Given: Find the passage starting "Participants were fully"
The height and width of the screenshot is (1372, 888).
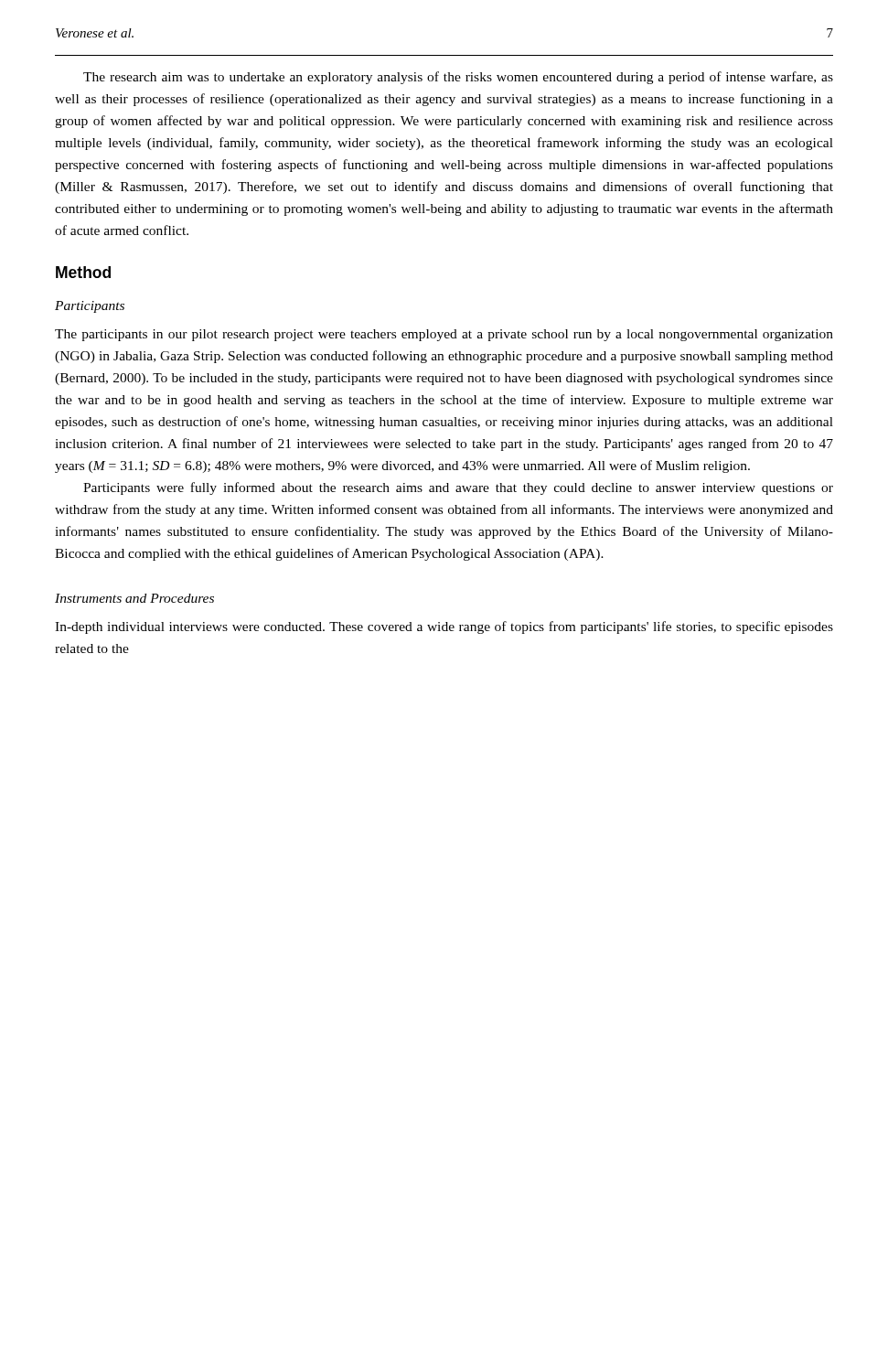Looking at the screenshot, I should (444, 521).
